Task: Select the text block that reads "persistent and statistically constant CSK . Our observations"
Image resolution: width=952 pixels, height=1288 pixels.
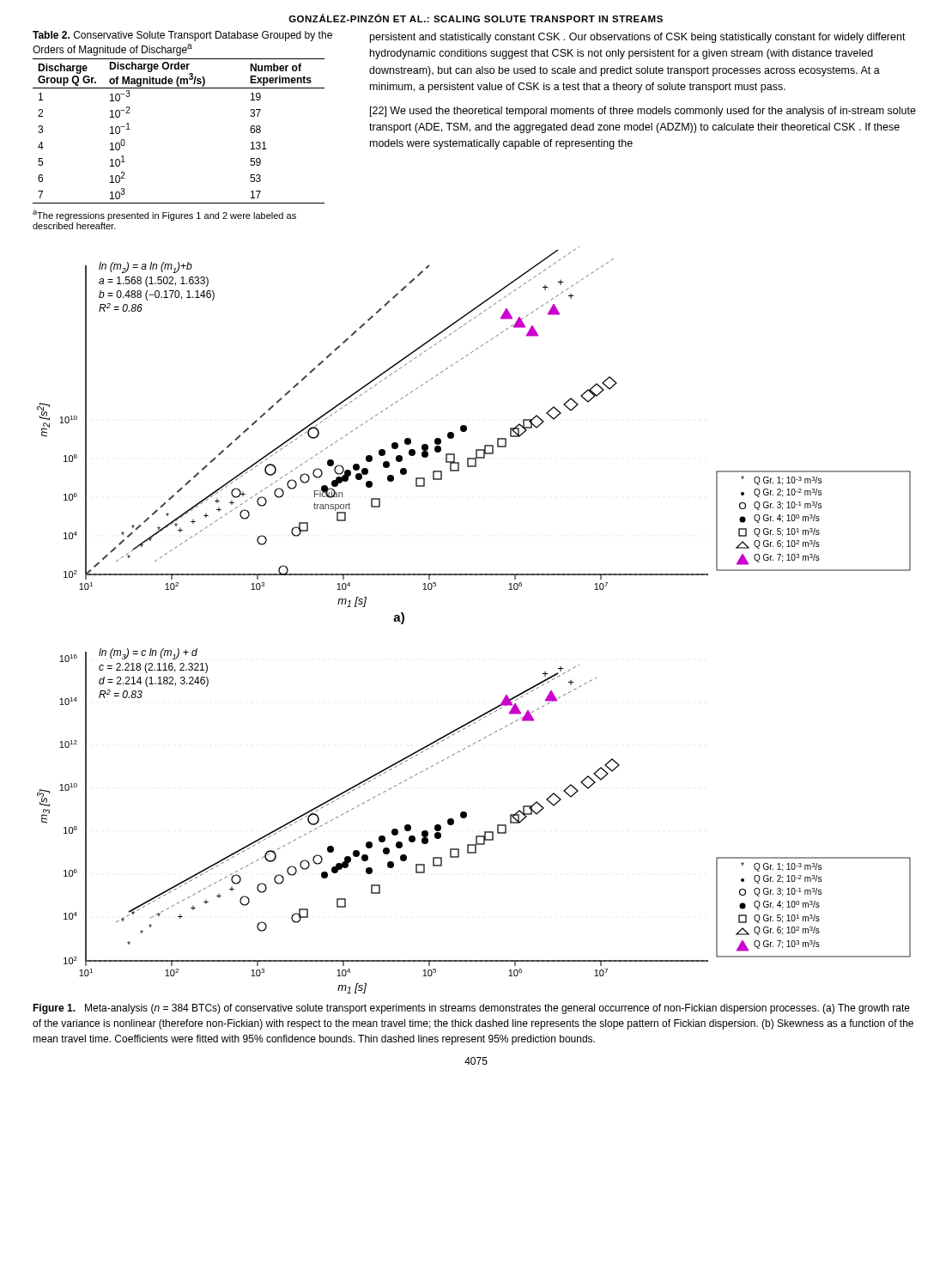Action: [x=637, y=62]
